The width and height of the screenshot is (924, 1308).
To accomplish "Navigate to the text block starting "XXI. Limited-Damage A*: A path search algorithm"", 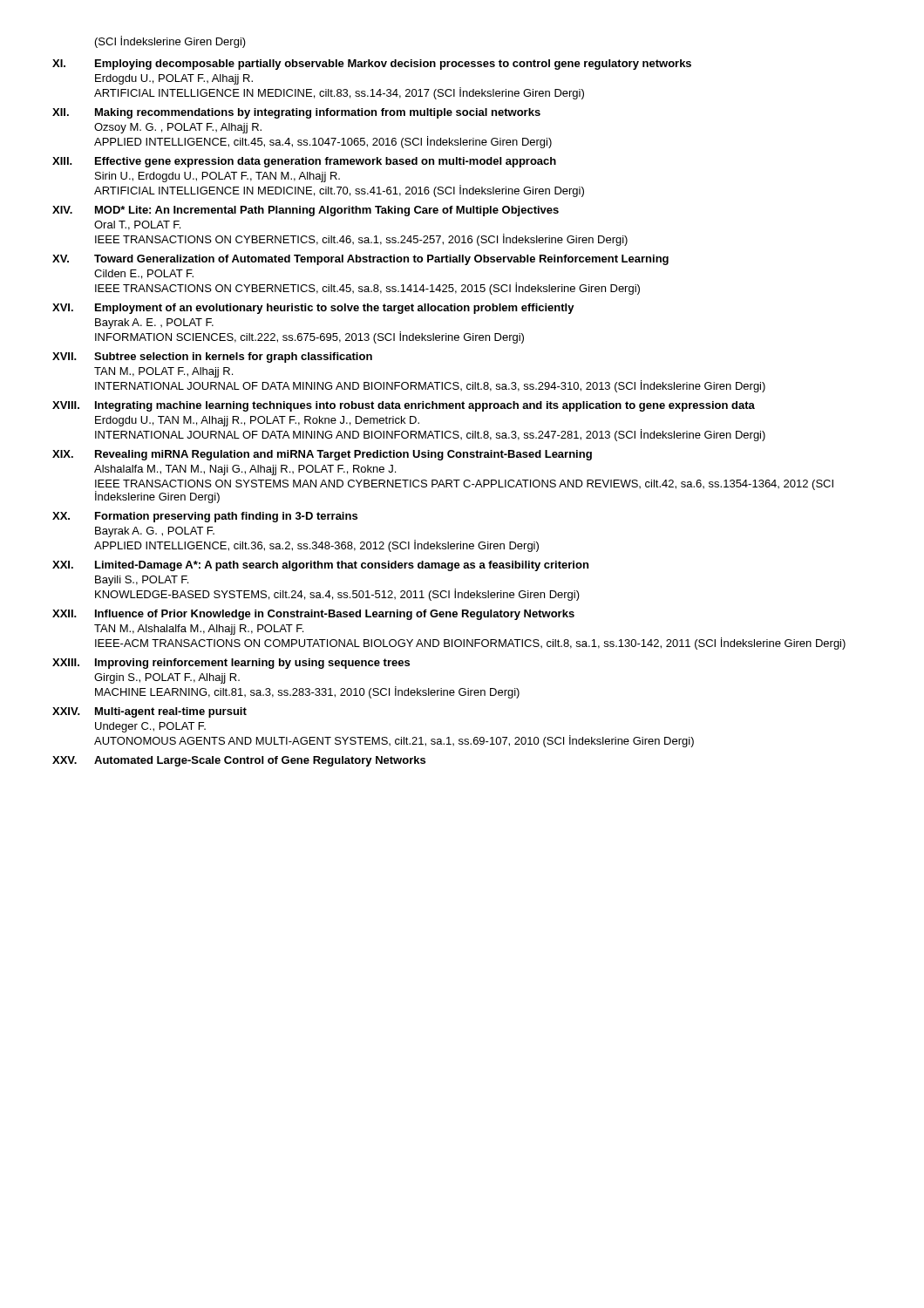I will pyautogui.click(x=462, y=579).
